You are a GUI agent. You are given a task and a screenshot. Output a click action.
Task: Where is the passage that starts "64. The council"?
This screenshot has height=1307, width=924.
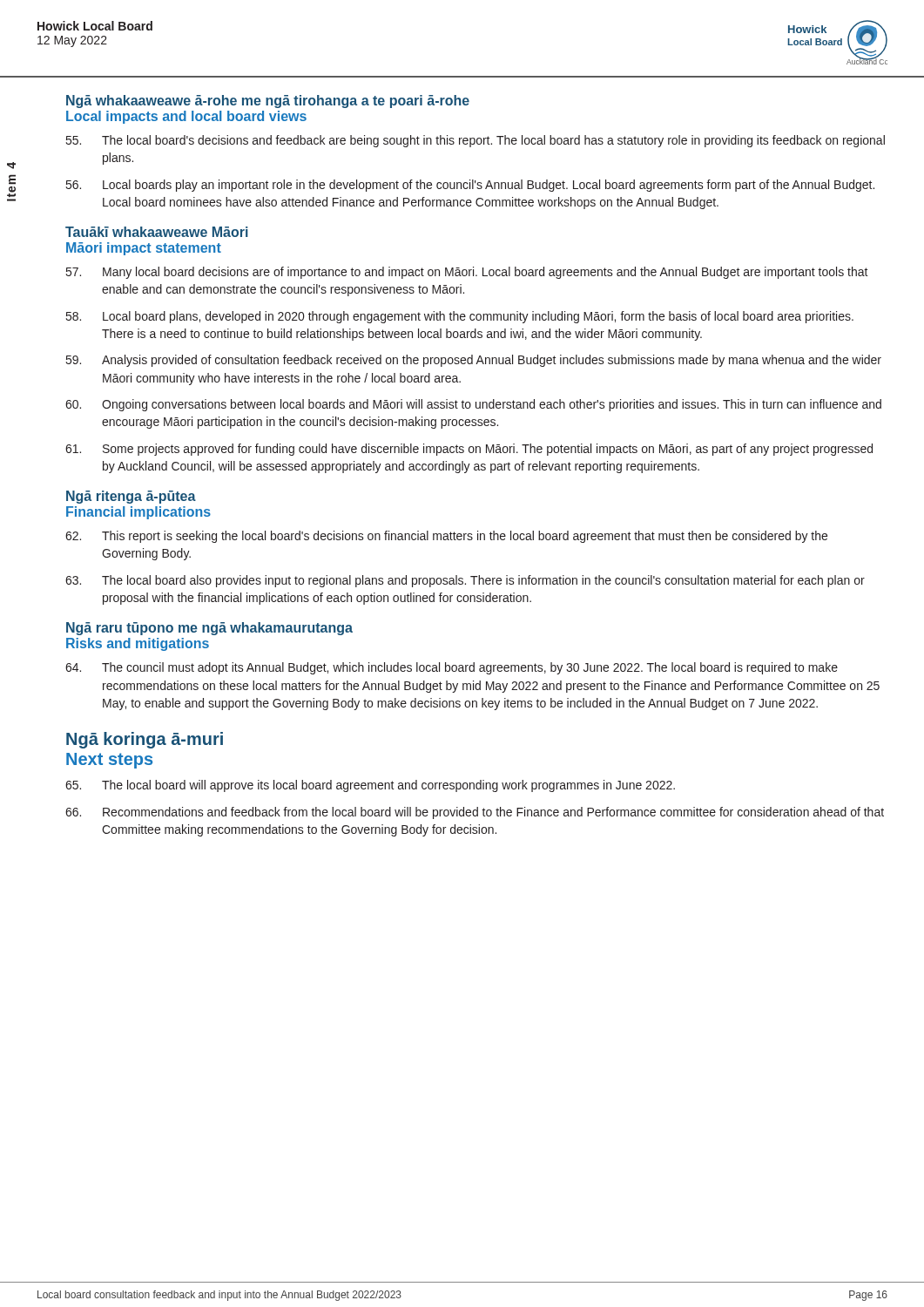pyautogui.click(x=476, y=686)
